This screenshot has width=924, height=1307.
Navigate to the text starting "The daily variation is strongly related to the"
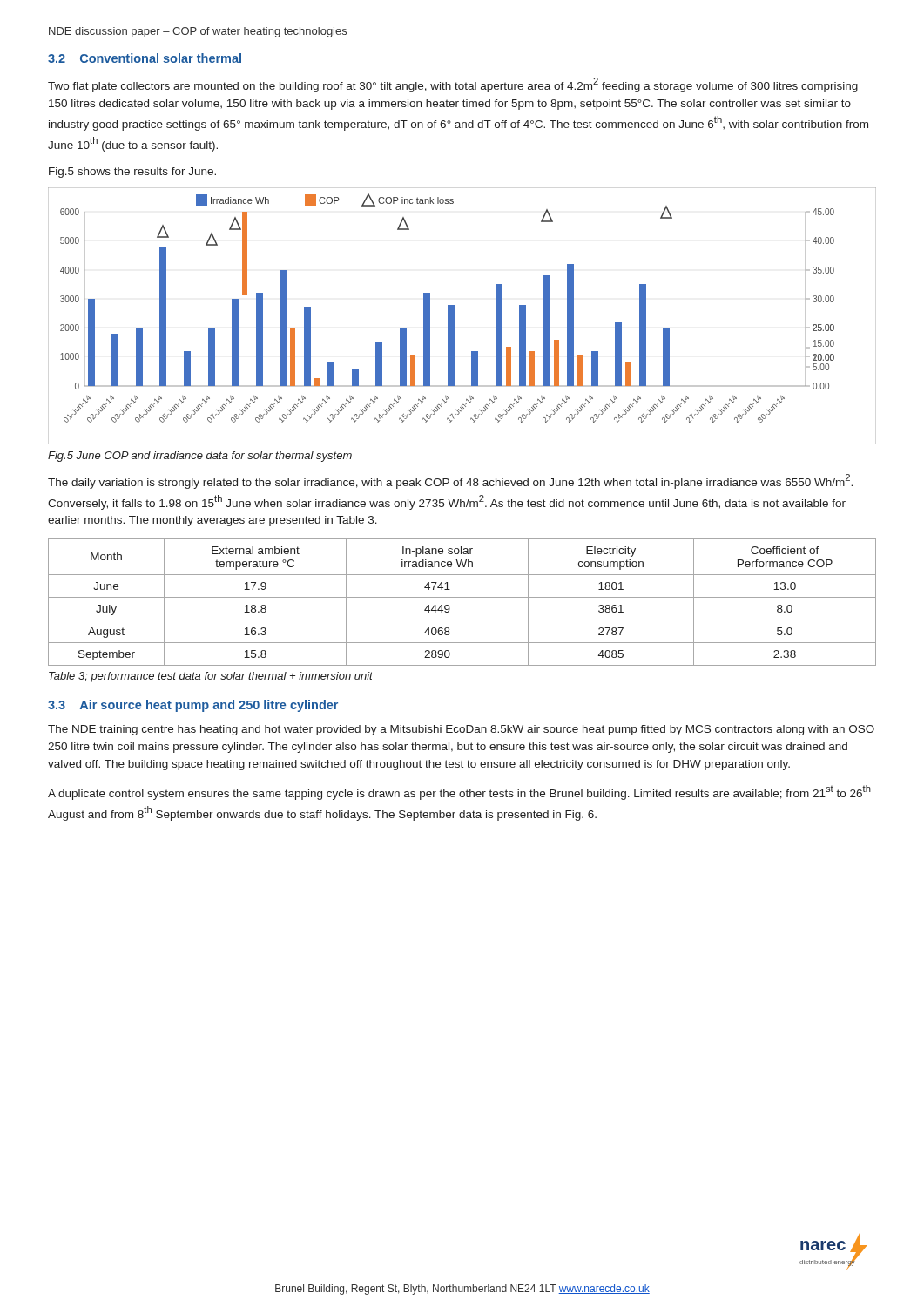pyautogui.click(x=451, y=499)
